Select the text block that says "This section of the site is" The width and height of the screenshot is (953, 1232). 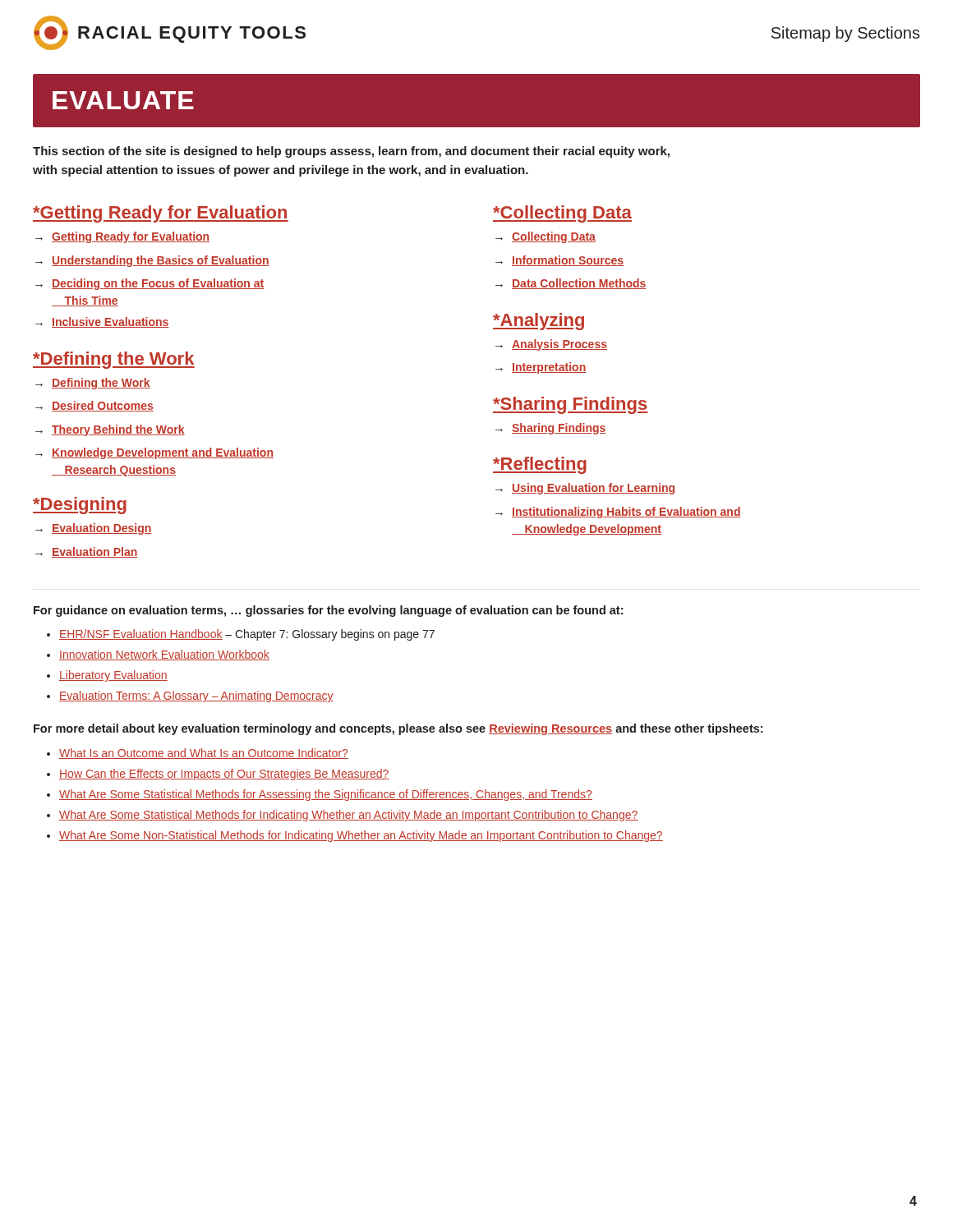pos(352,160)
